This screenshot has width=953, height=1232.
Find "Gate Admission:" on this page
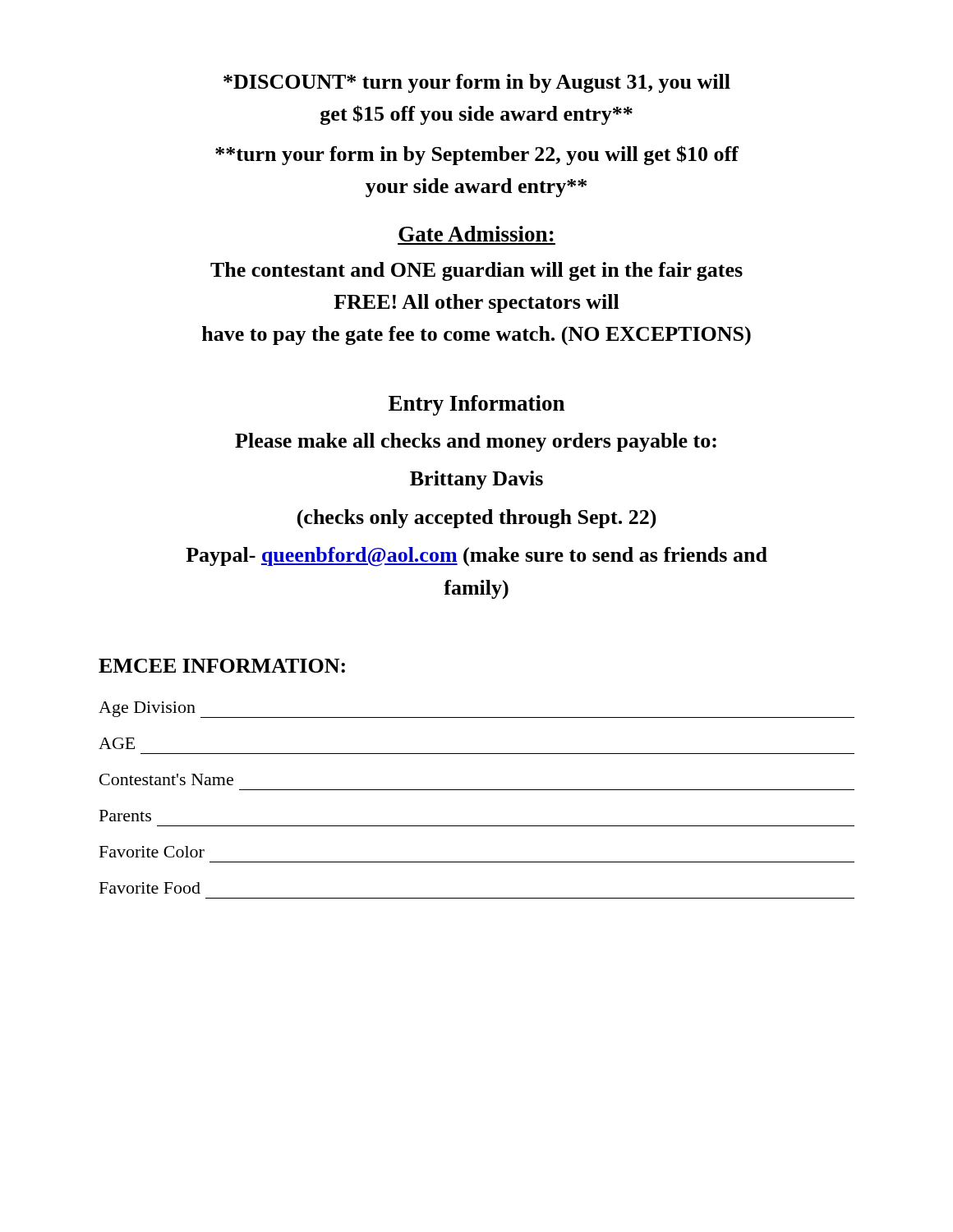pos(476,234)
